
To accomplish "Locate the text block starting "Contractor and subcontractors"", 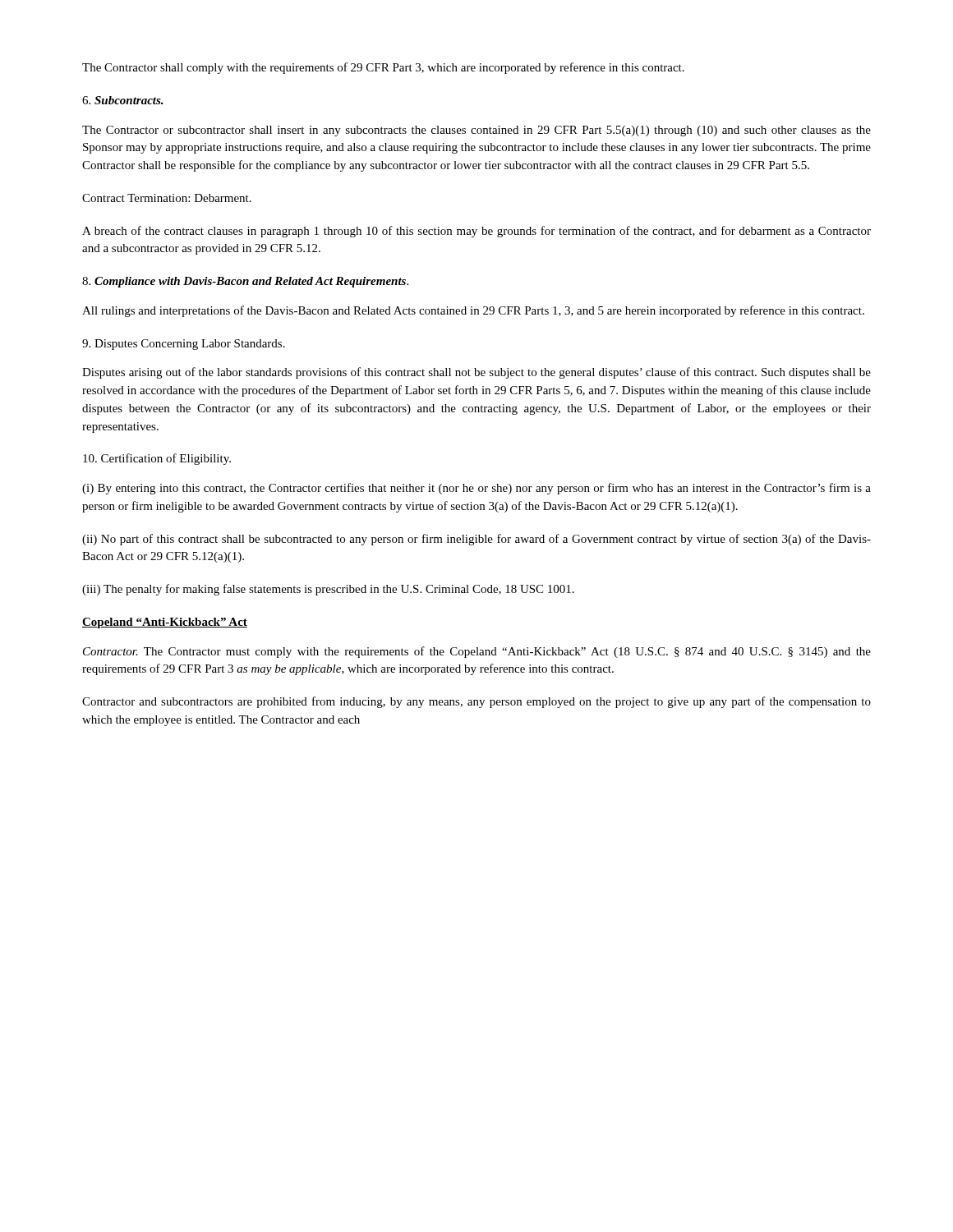I will (476, 711).
